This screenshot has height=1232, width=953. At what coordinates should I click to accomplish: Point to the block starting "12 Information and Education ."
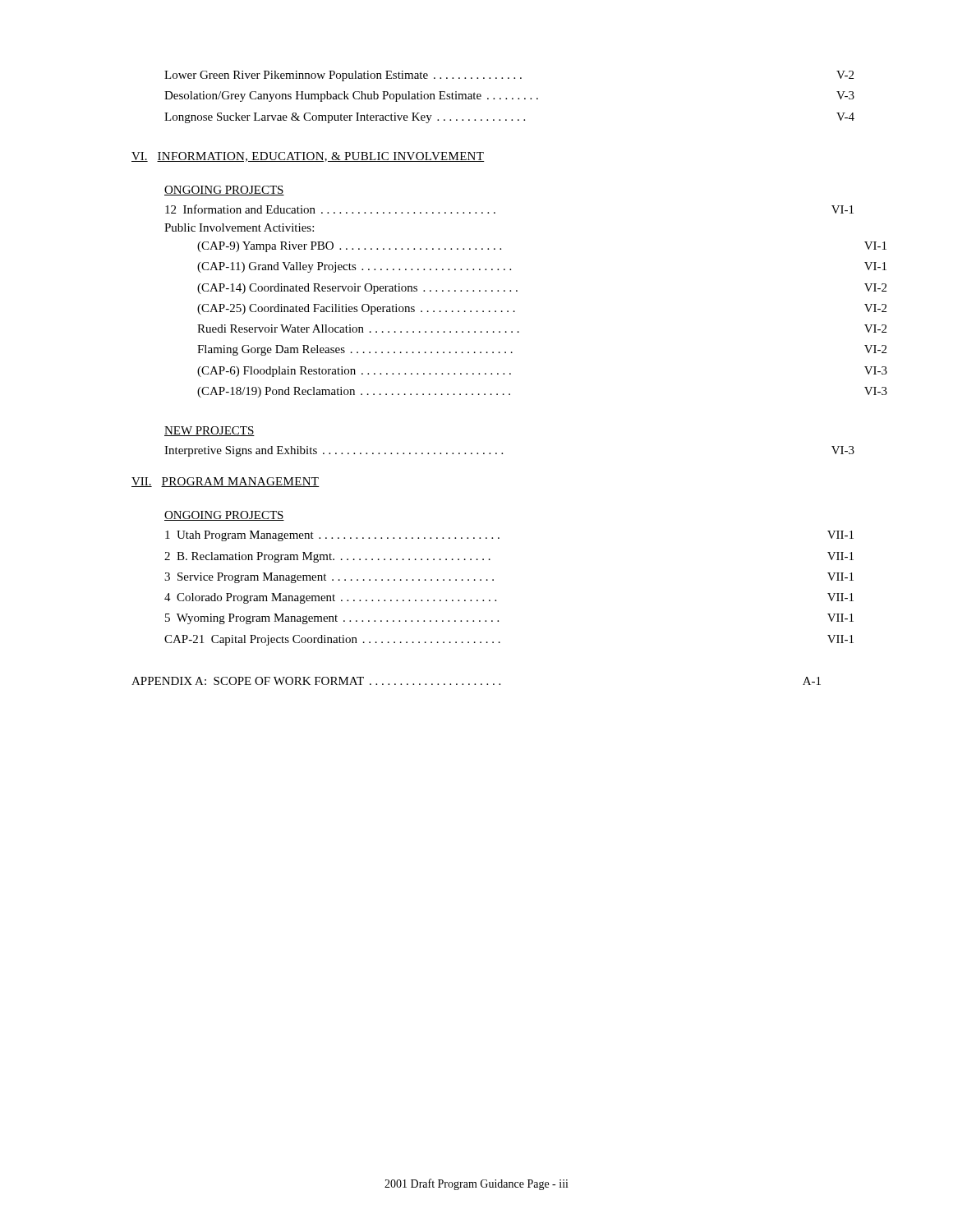pyautogui.click(x=239, y=208)
